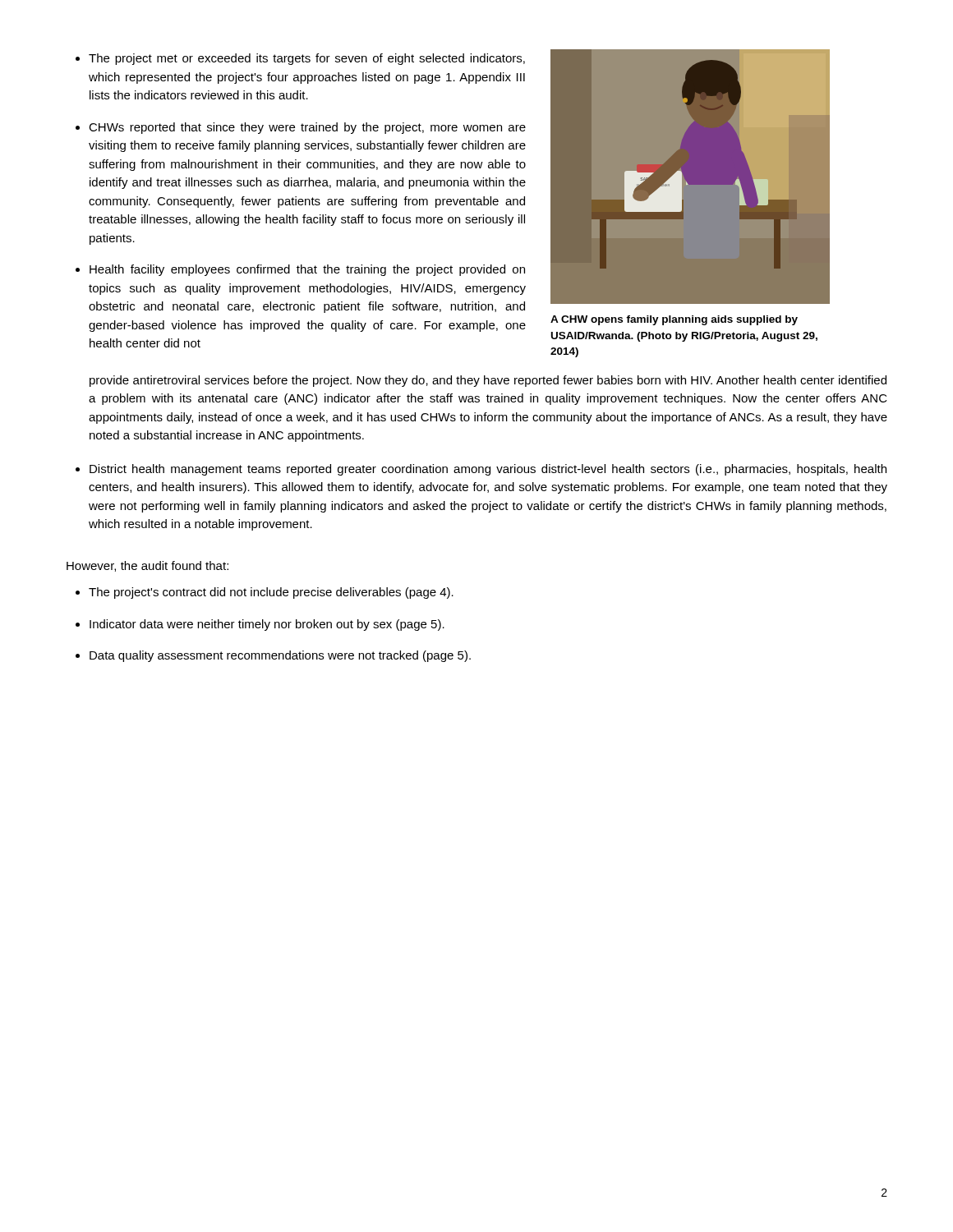Screen dimensions: 1232x953
Task: Locate the list item that reads "Indicator data were neither"
Action: [x=267, y=623]
